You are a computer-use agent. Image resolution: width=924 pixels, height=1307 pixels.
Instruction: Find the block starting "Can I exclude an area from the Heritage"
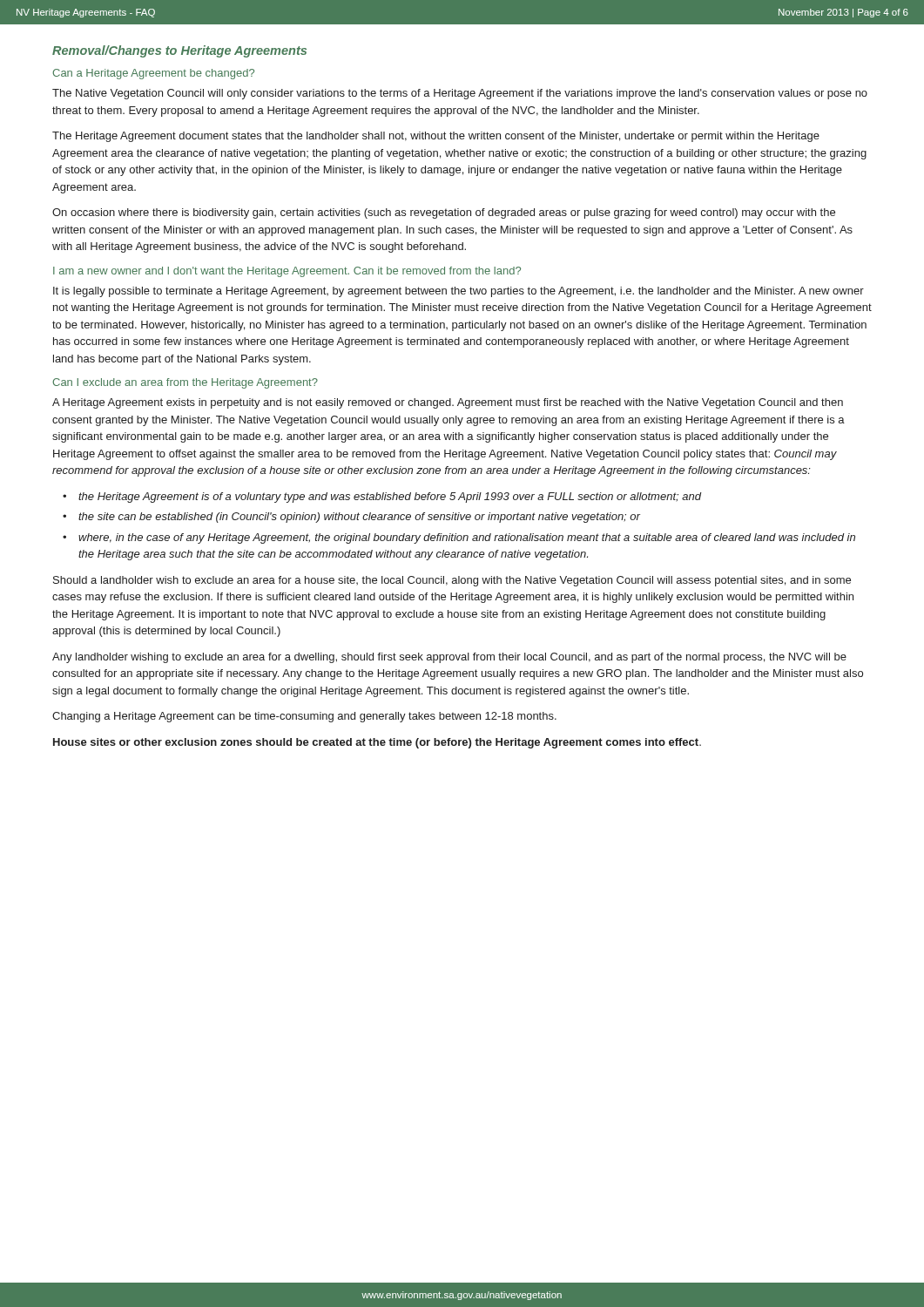point(185,383)
